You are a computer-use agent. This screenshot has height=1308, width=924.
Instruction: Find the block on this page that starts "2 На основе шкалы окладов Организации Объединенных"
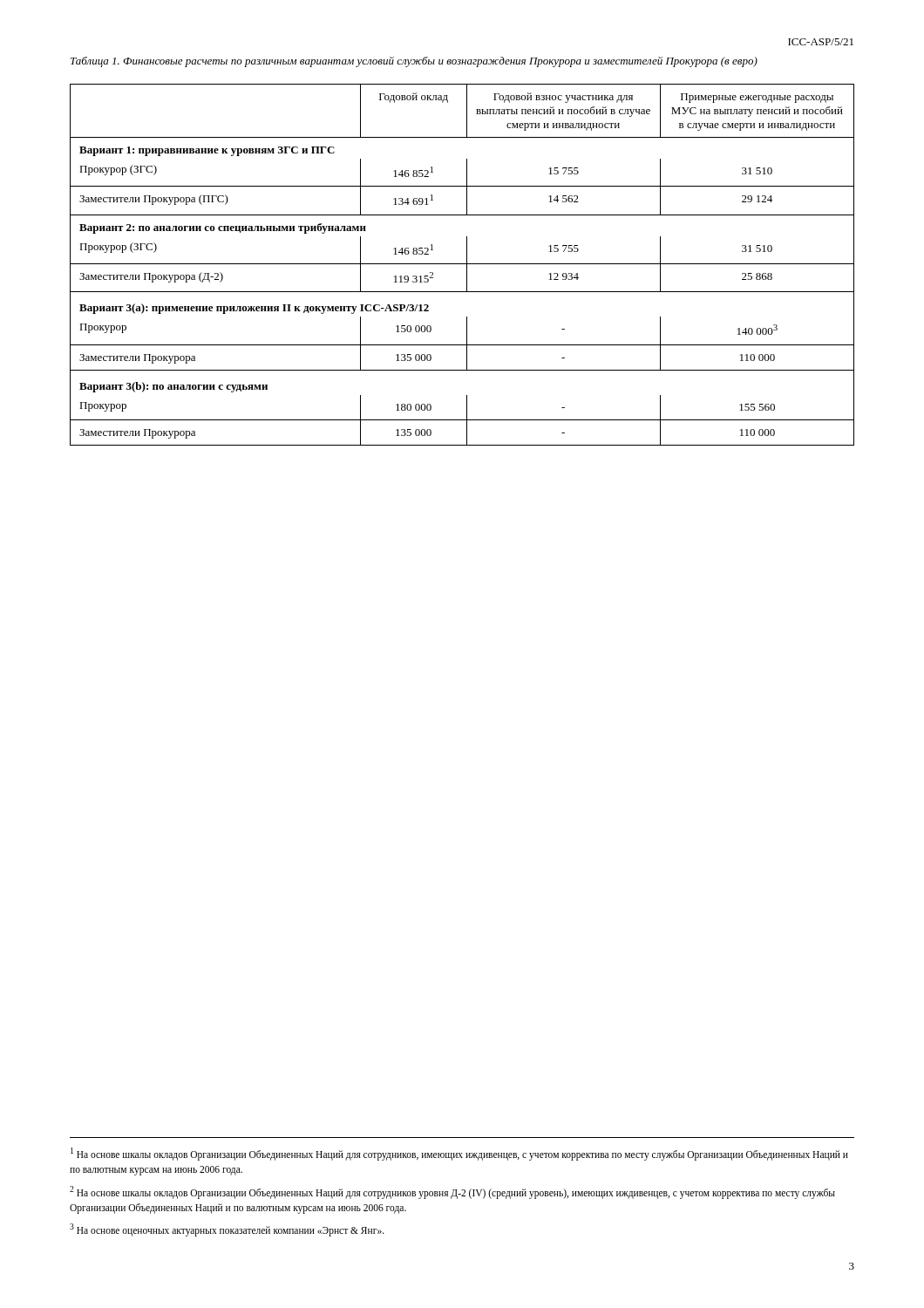452,1198
